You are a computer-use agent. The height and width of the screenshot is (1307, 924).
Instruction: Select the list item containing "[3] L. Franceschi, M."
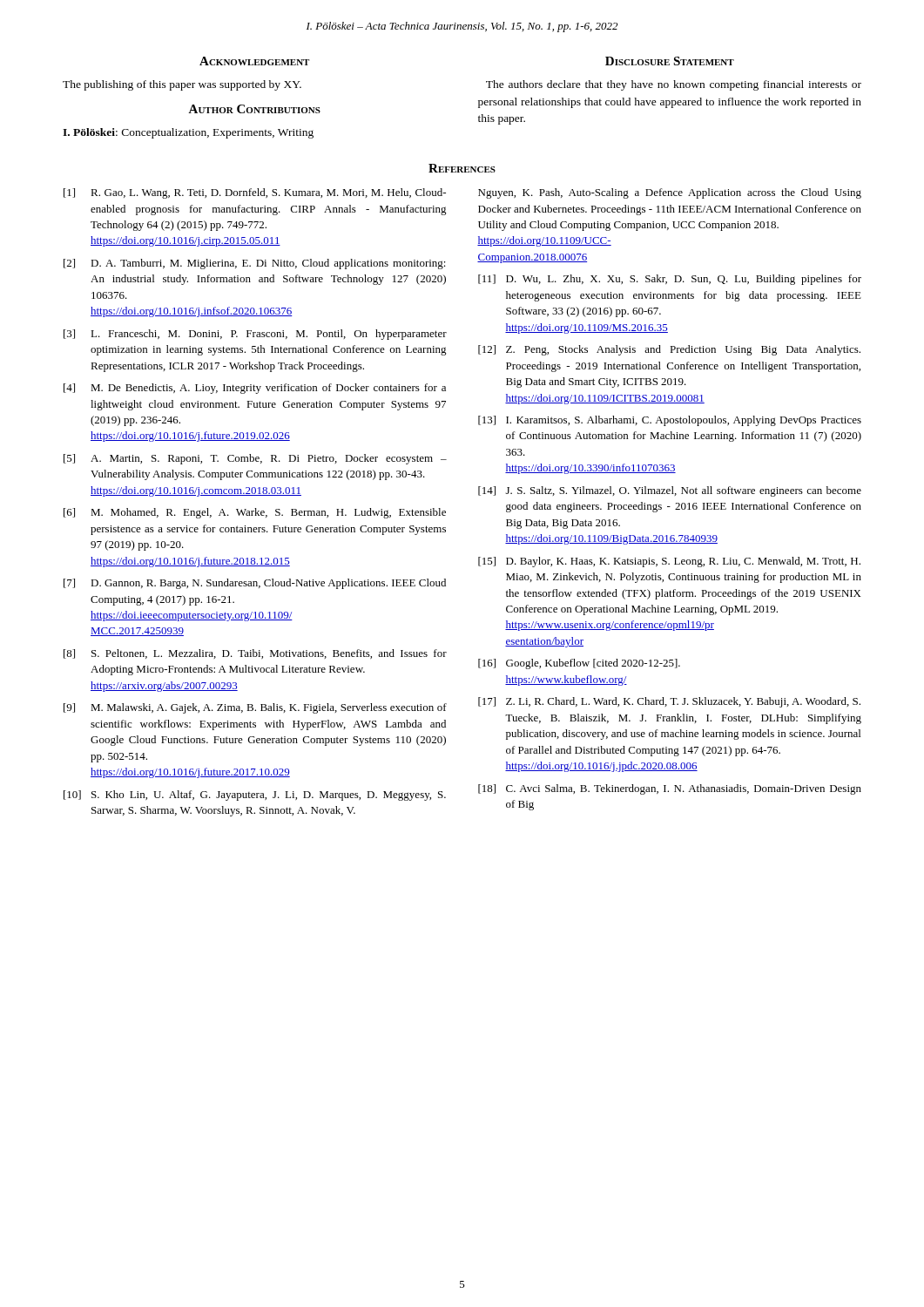255,350
